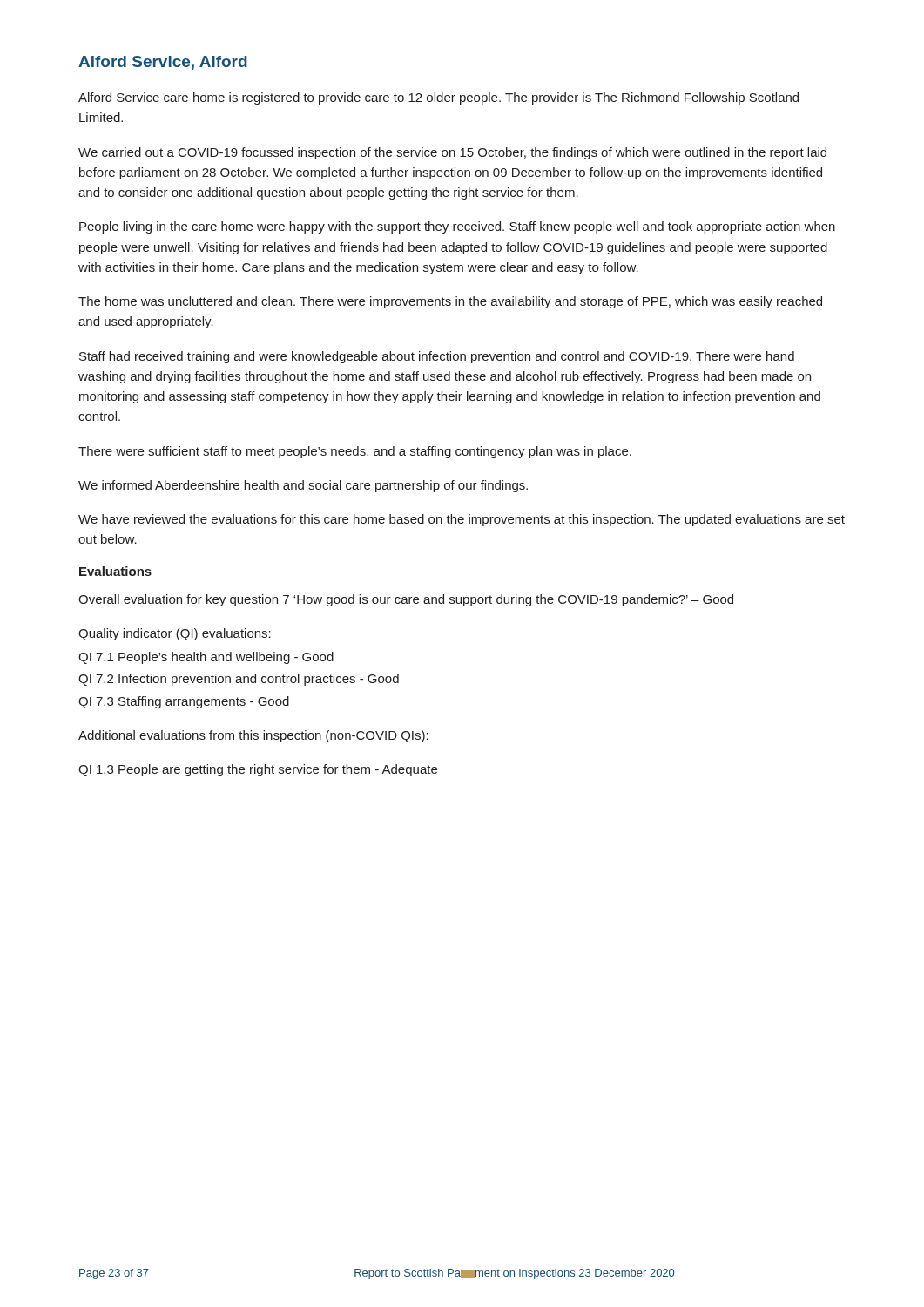Select the block starting "The home was uncluttered"

click(451, 311)
